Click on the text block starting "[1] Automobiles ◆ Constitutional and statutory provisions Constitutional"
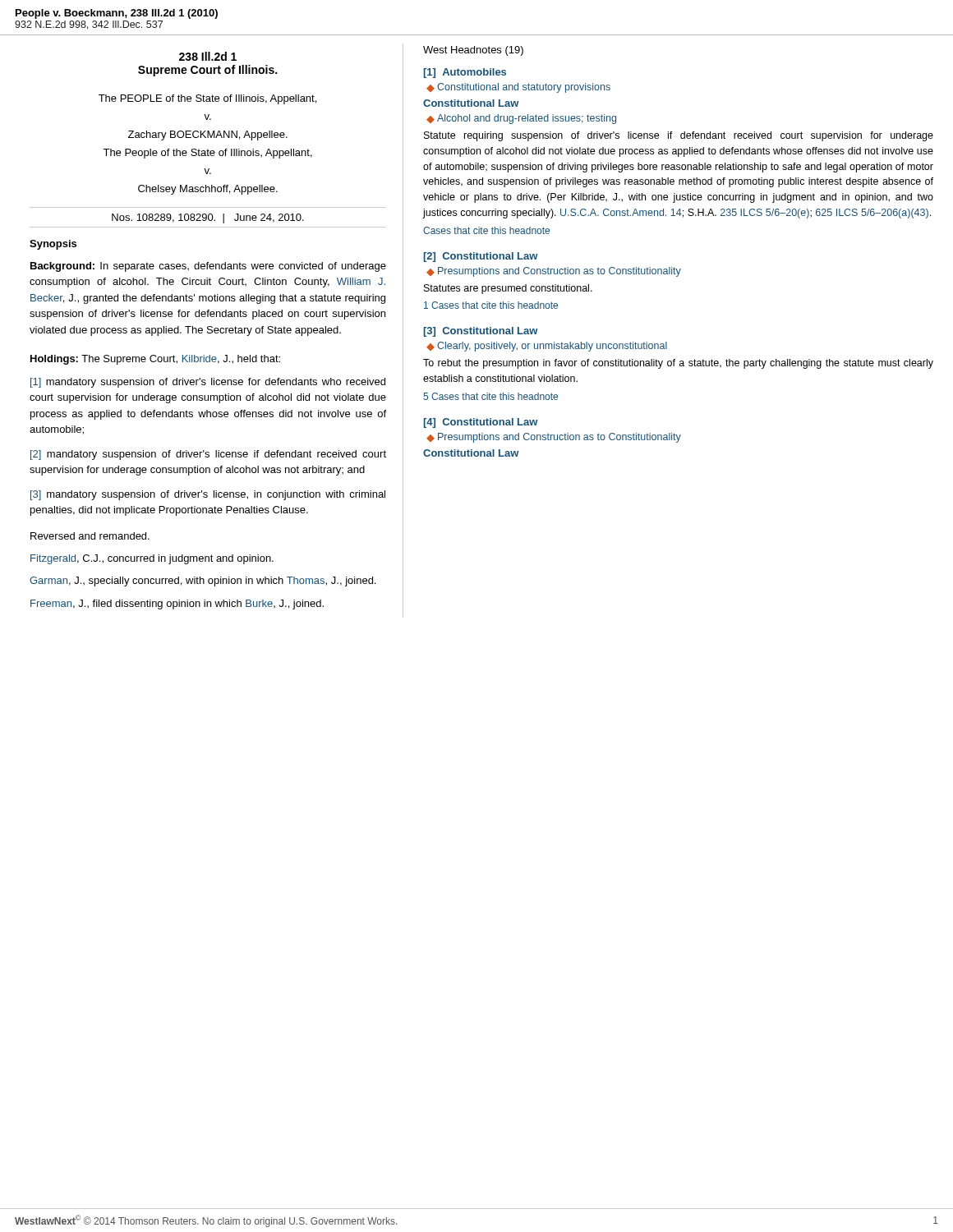Viewport: 953px width, 1232px height. tap(678, 151)
